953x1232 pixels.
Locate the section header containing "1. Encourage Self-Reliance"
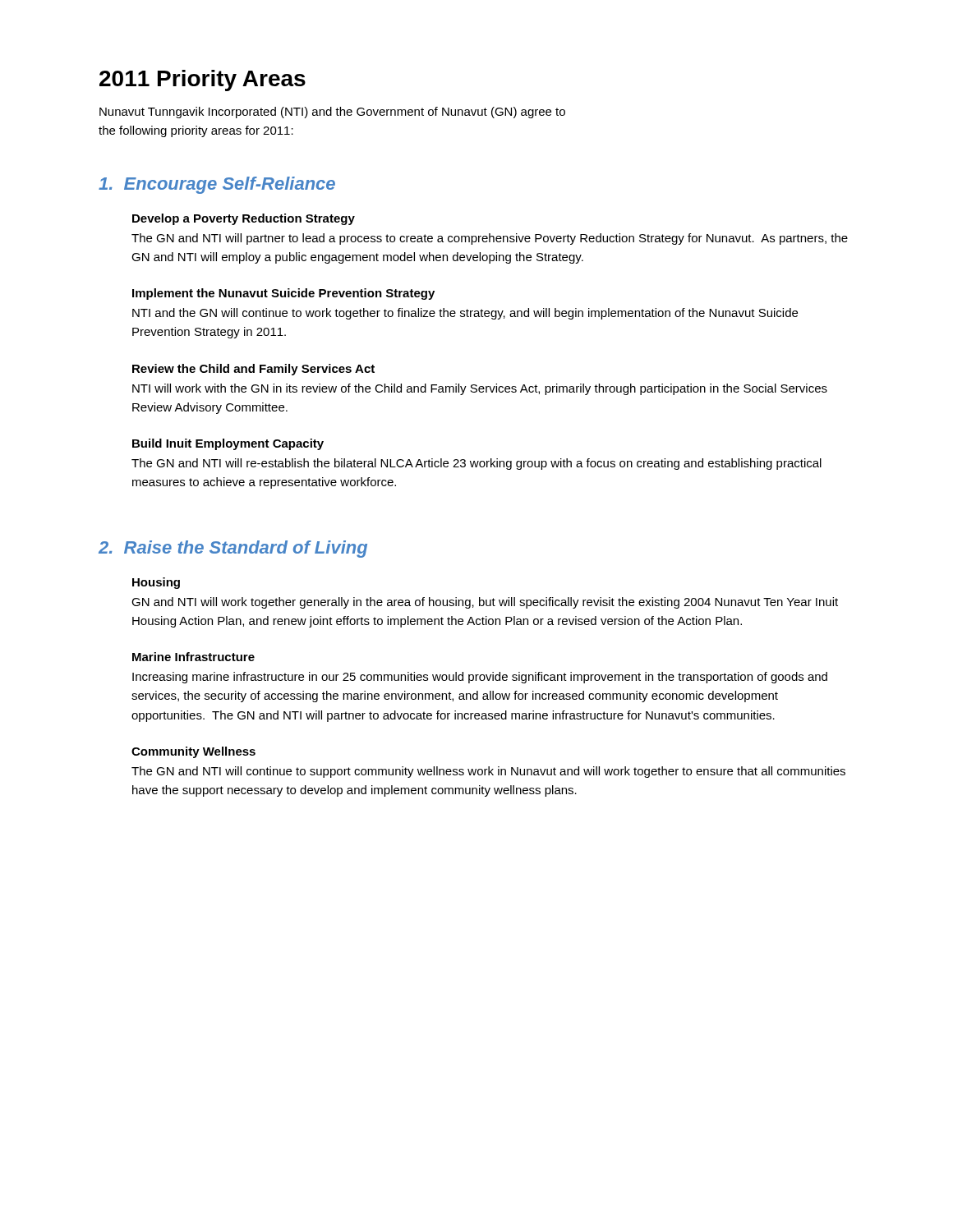point(217,183)
